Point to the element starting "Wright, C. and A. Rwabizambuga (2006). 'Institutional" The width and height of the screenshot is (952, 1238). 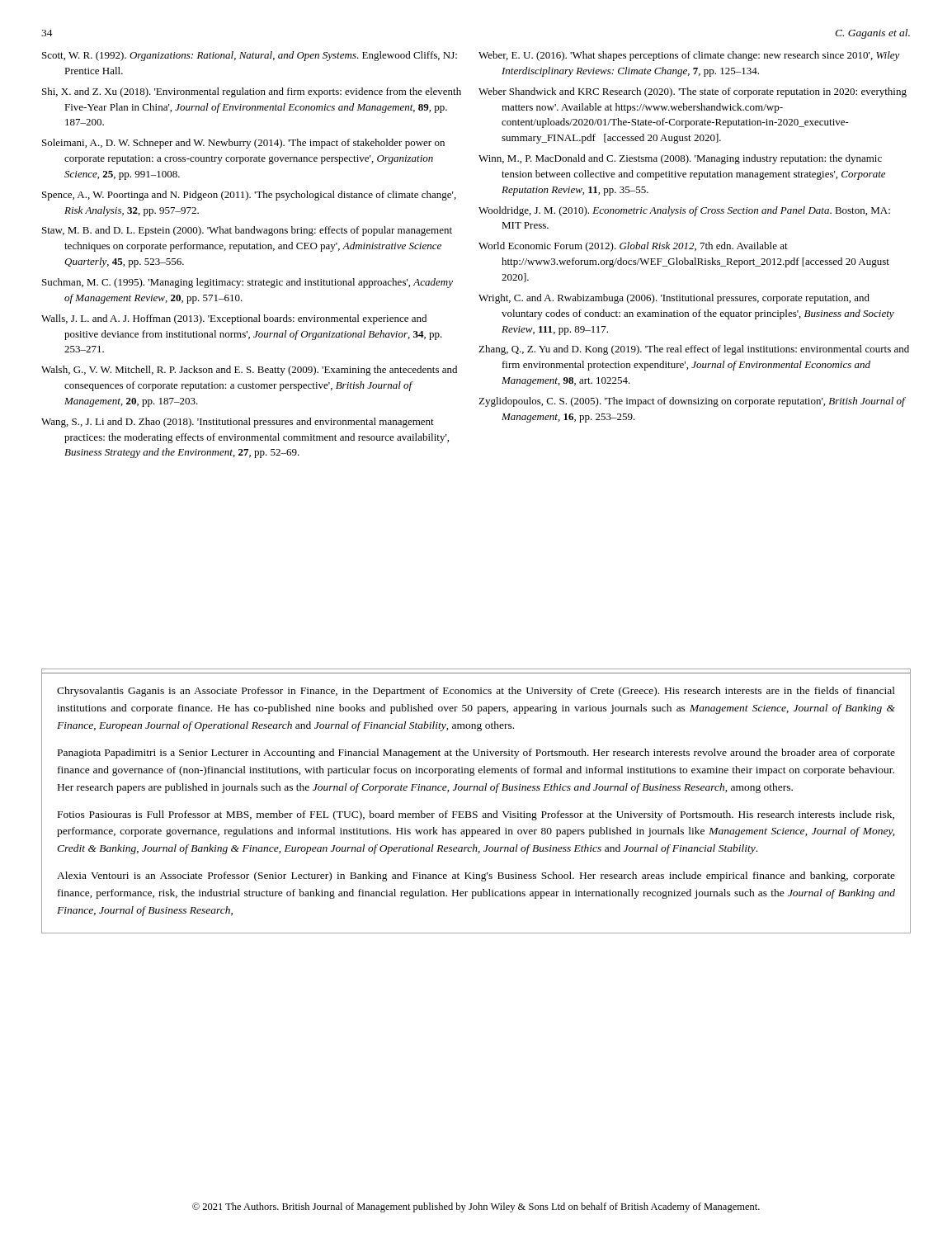[x=686, y=313]
